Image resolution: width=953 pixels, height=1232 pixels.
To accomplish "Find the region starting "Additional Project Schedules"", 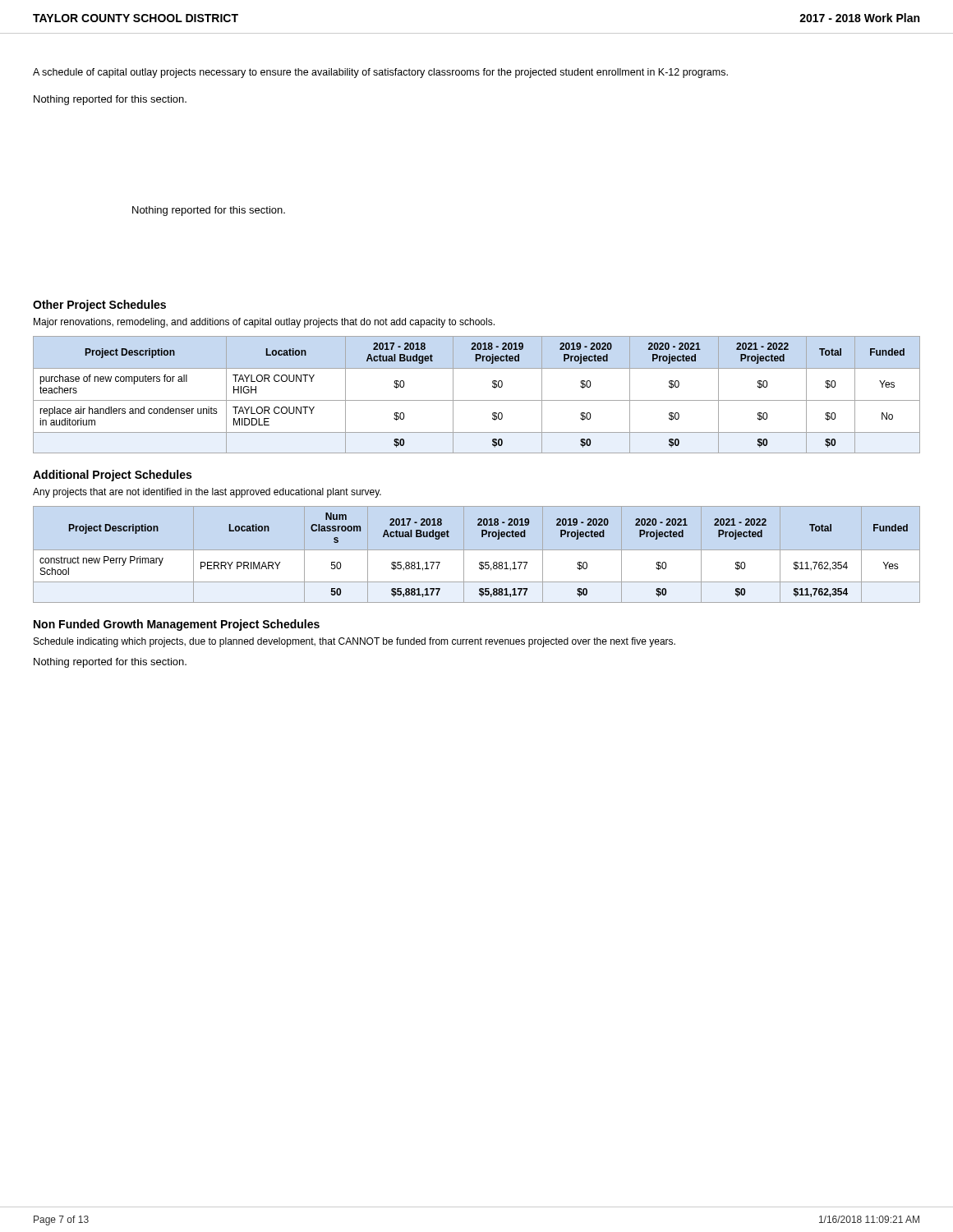I will [112, 475].
